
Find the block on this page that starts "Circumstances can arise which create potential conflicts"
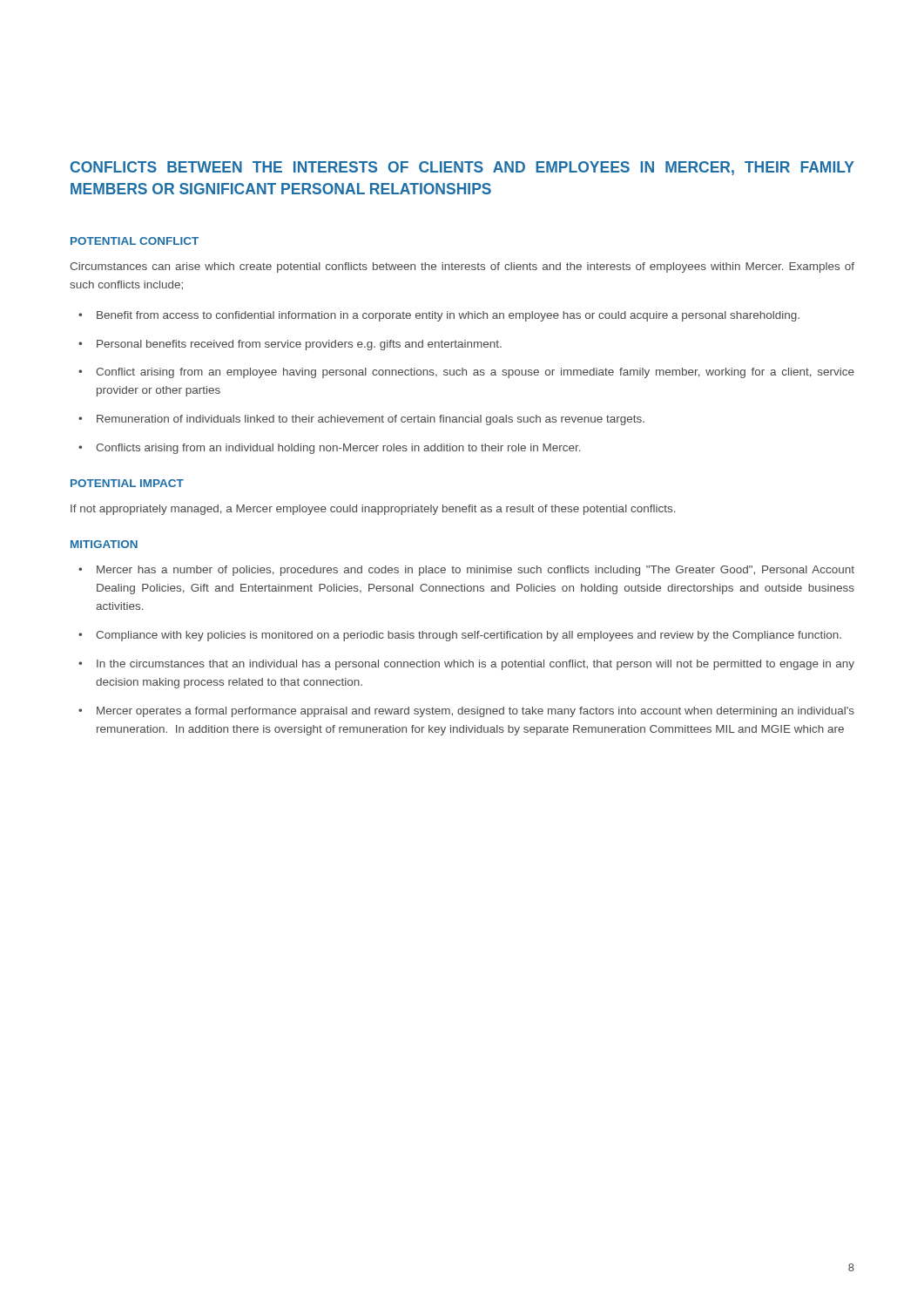[462, 275]
